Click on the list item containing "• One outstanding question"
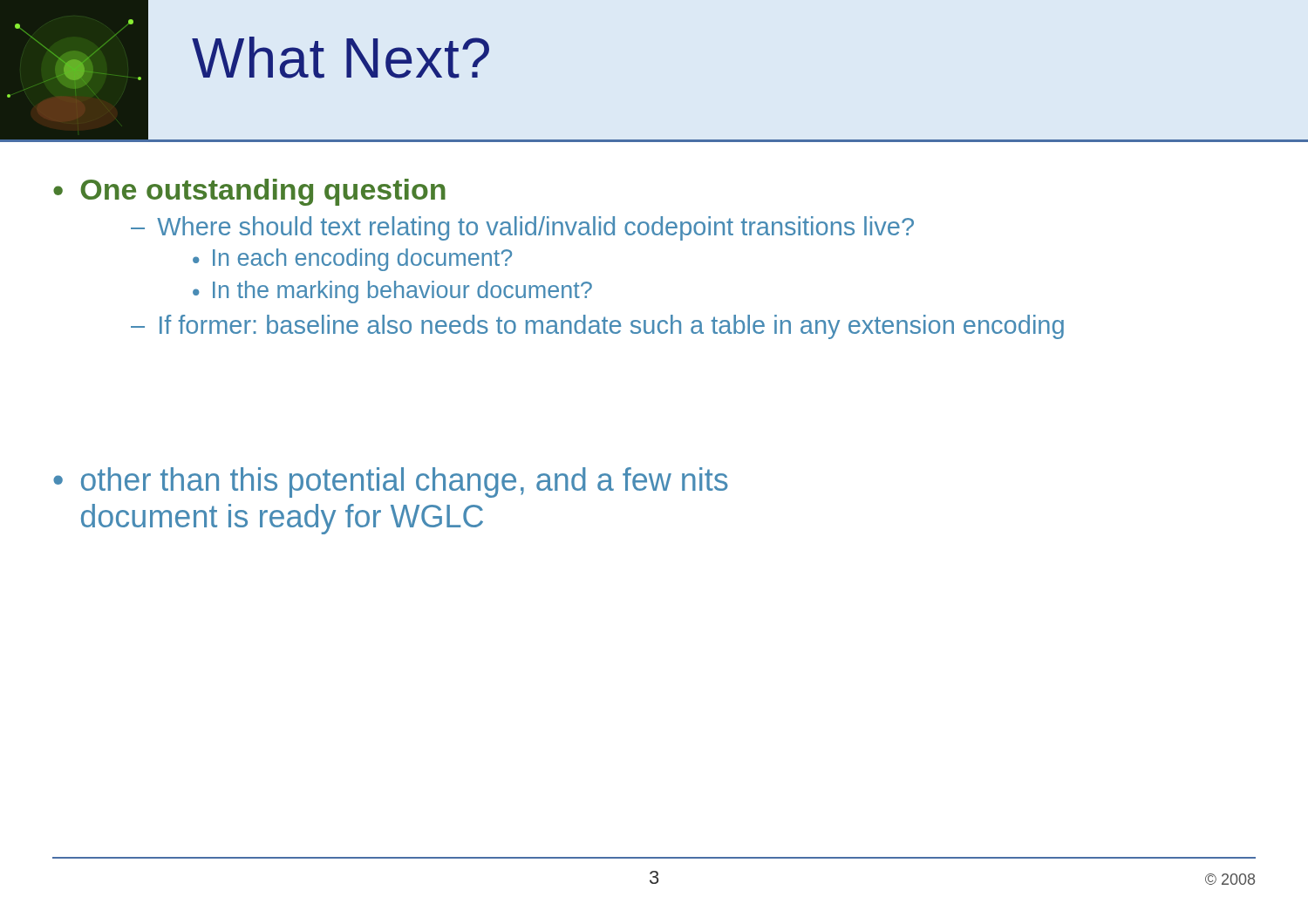Image resolution: width=1308 pixels, height=924 pixels. [x=250, y=190]
